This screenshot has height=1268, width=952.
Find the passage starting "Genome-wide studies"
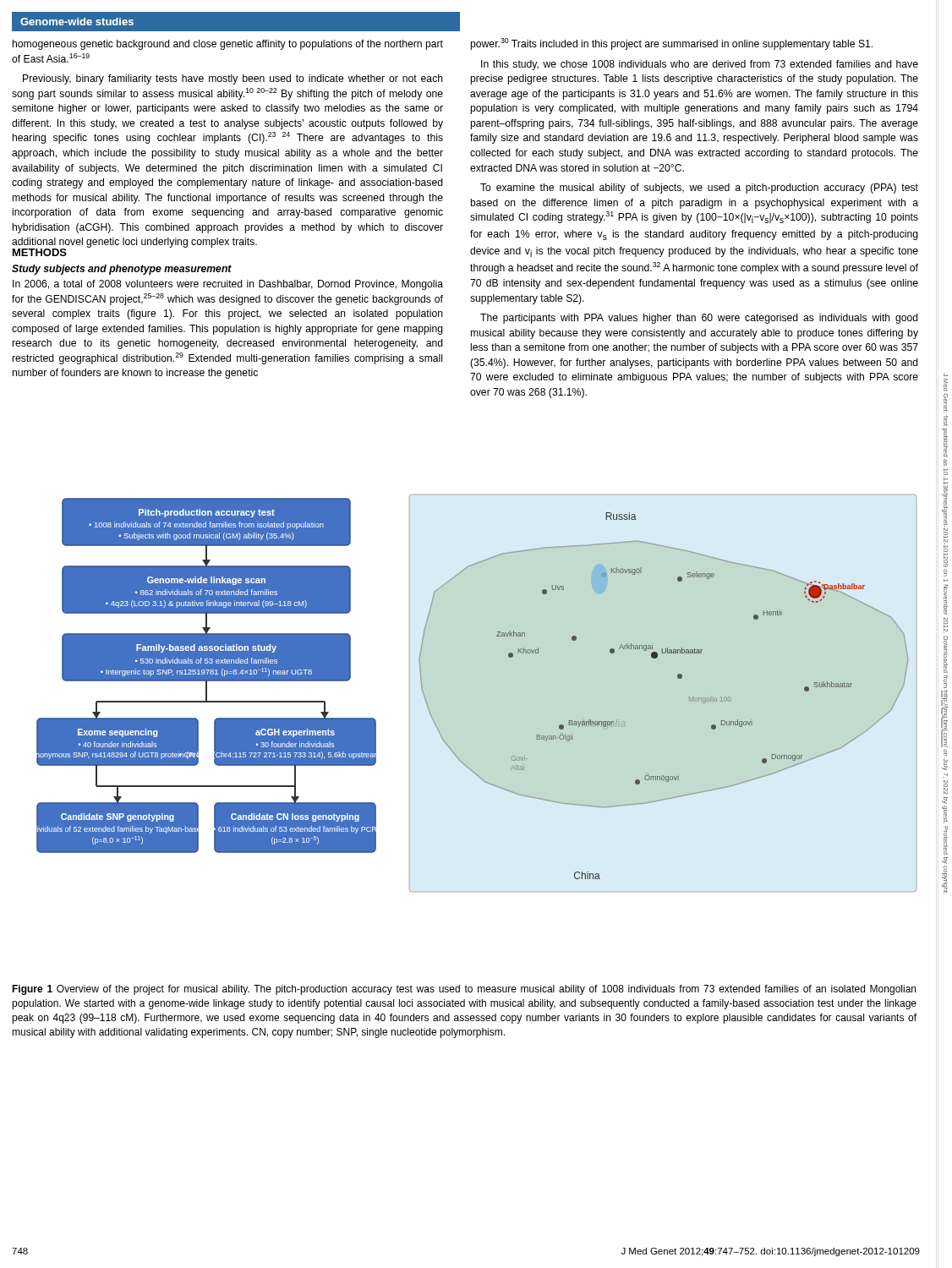click(x=236, y=22)
